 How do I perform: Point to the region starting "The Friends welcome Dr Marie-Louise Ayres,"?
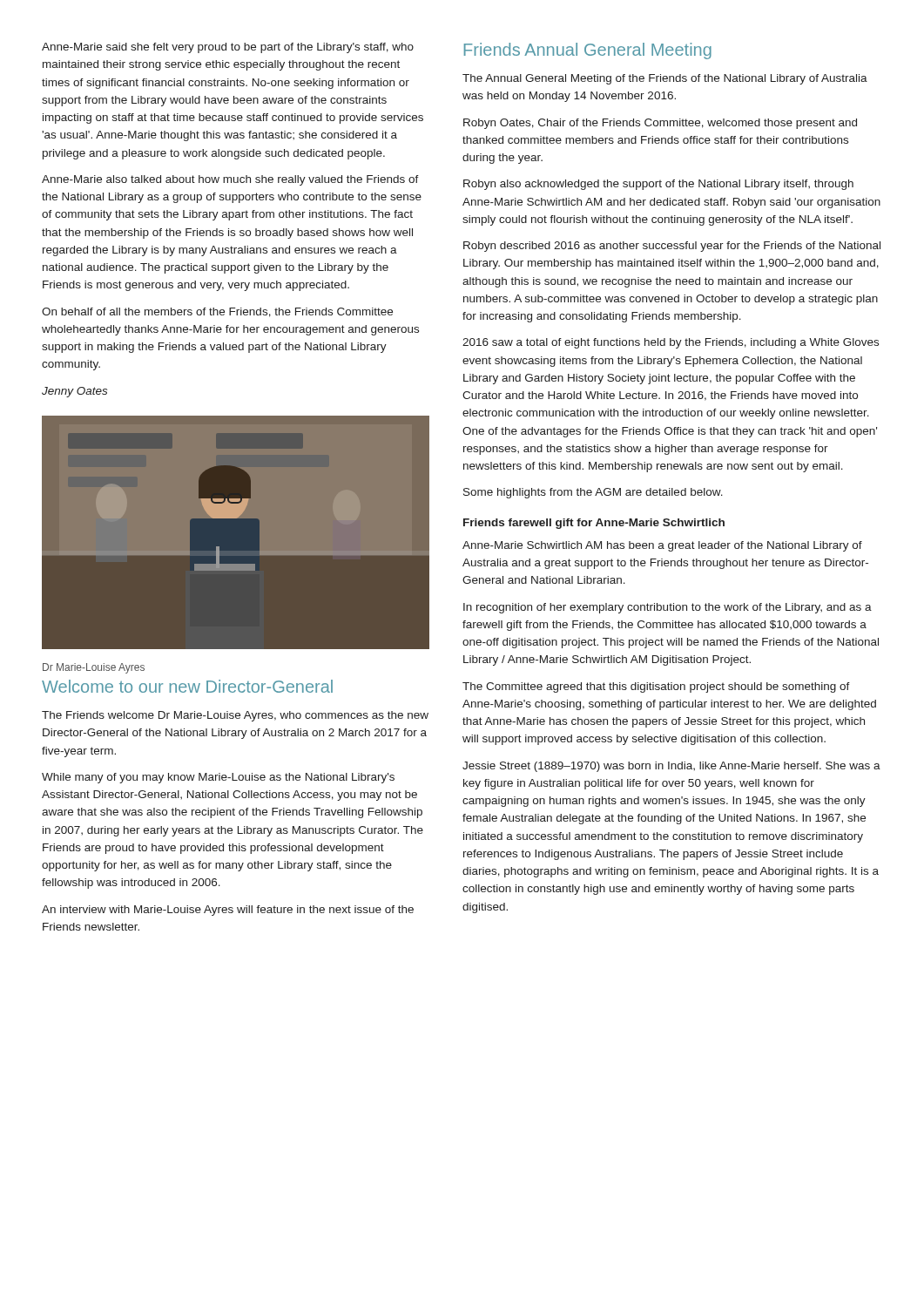tap(236, 733)
